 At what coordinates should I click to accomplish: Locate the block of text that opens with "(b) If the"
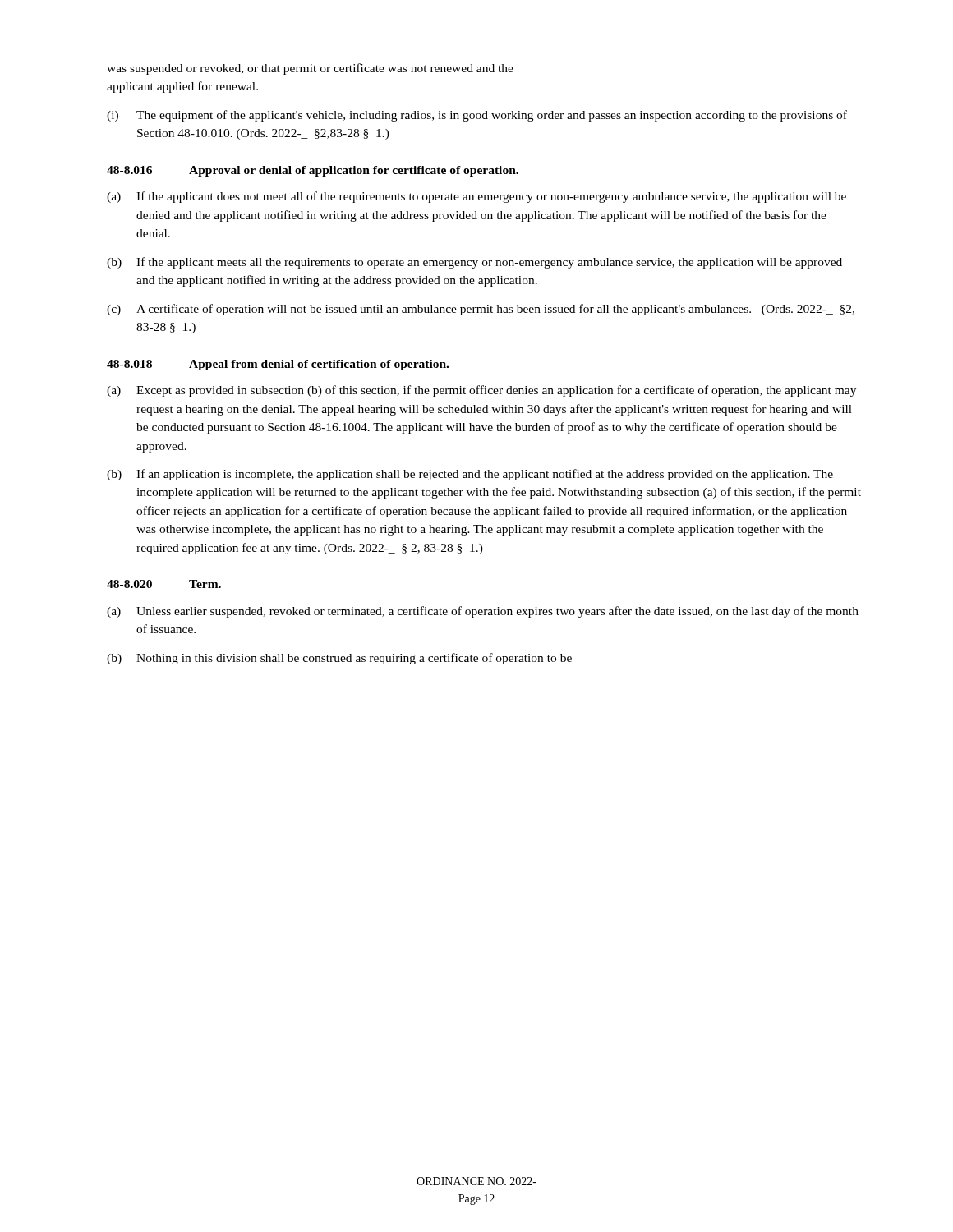click(x=485, y=271)
